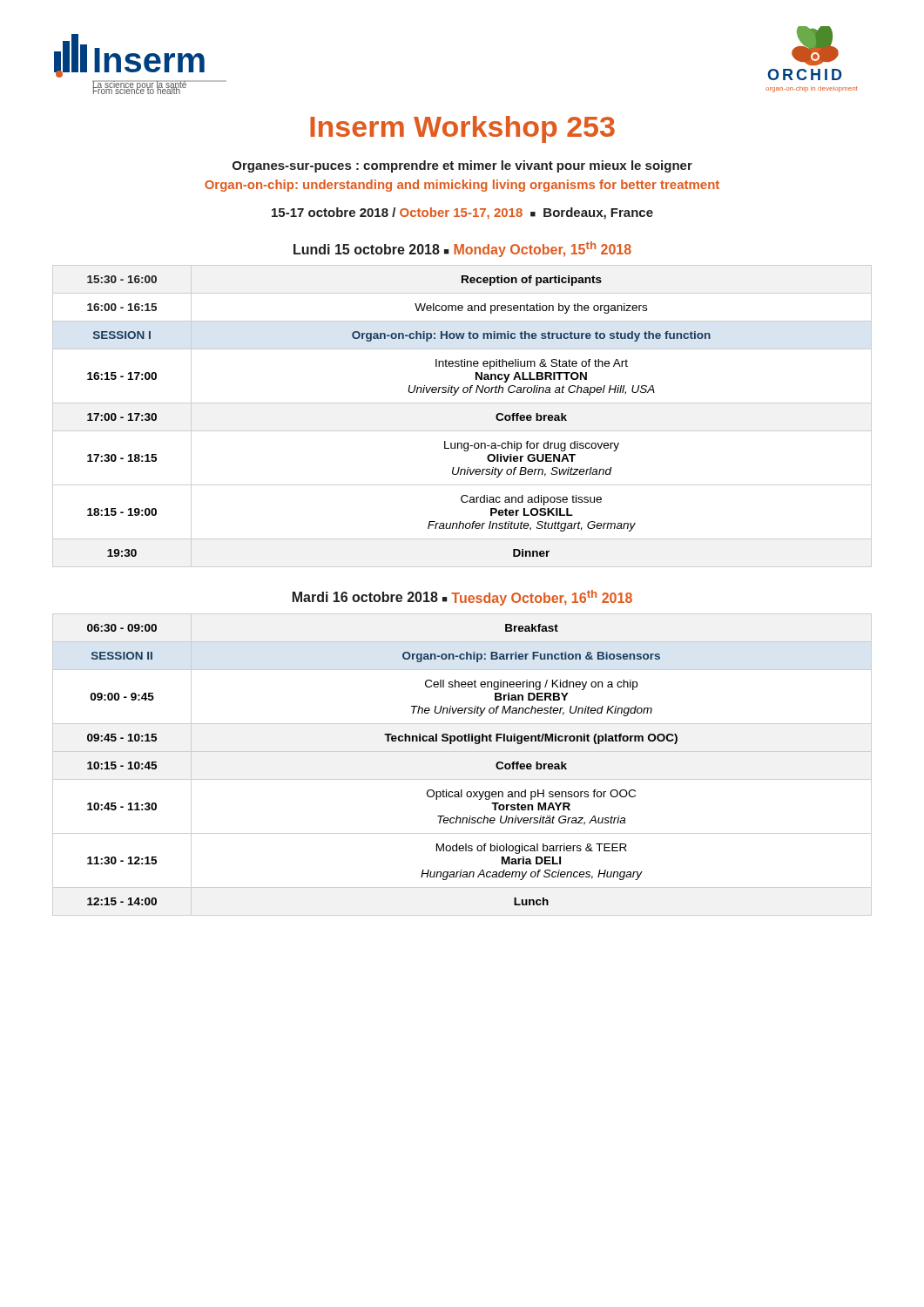Click the title
924x1307 pixels.
coord(462,126)
